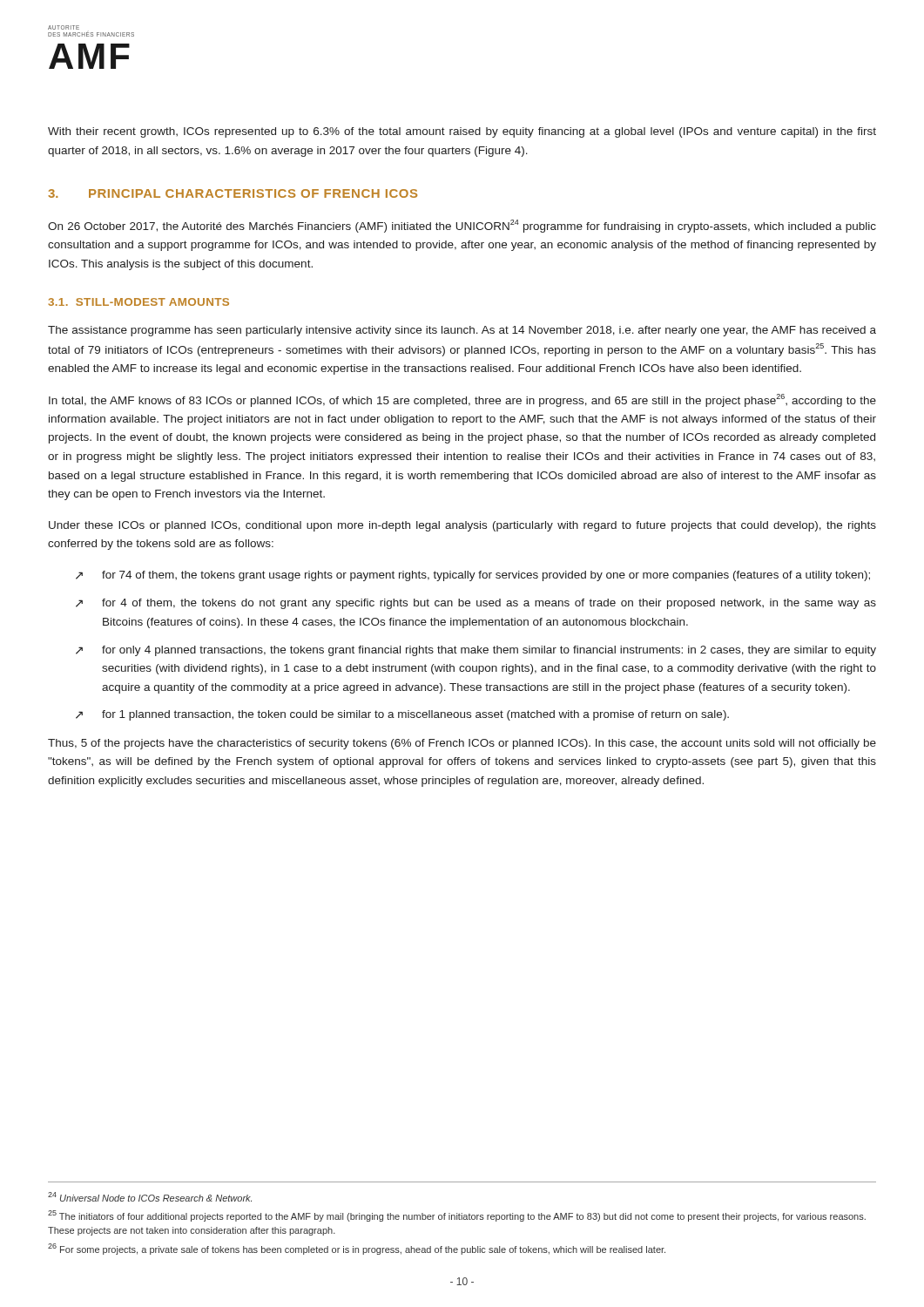Click on the section header with the text "3.1. STILL-MODEST AMOUNTS"
The height and width of the screenshot is (1307, 924).
[x=139, y=302]
